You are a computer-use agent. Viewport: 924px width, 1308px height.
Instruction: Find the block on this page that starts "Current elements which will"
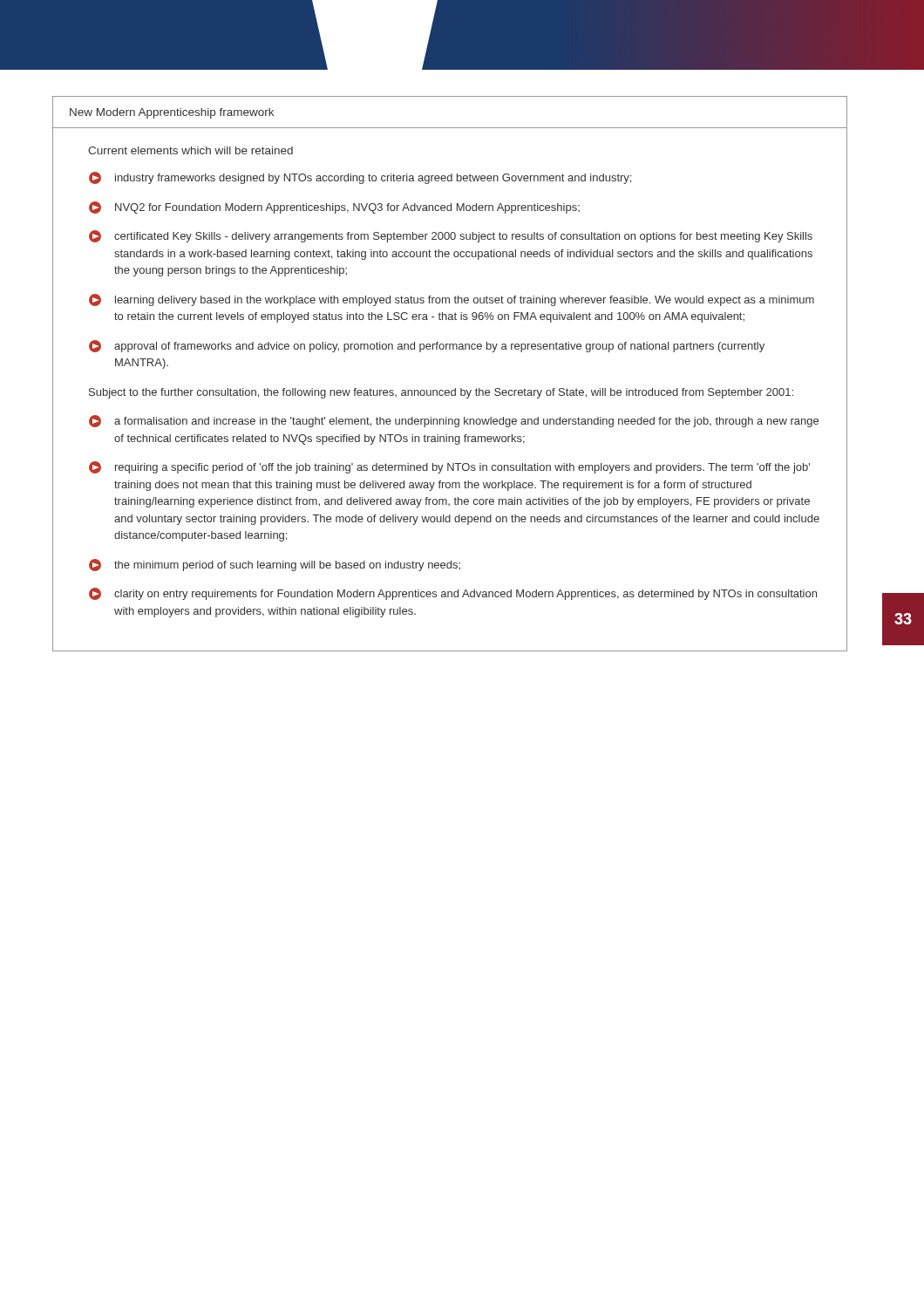click(191, 150)
